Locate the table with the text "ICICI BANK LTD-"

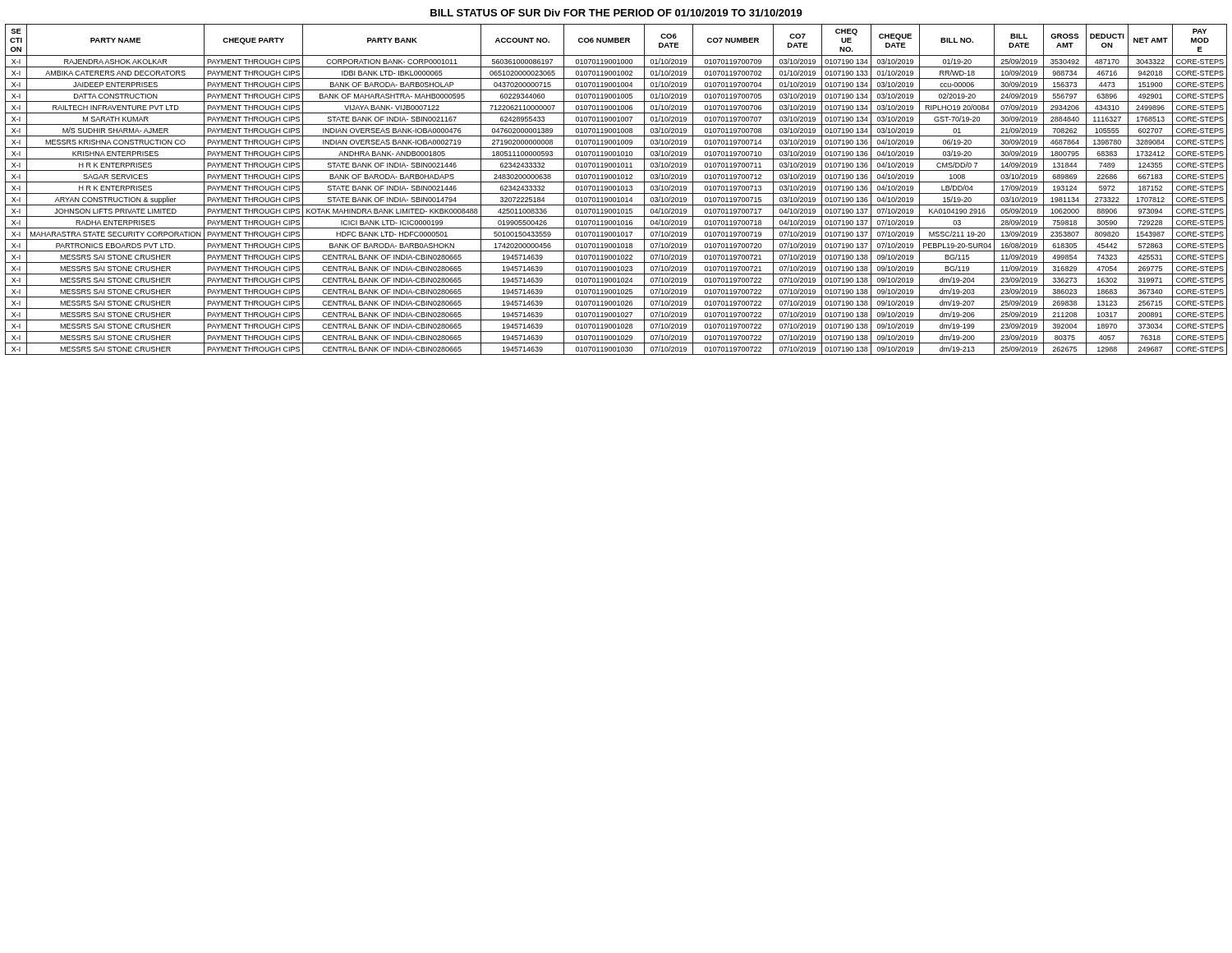[x=616, y=189]
